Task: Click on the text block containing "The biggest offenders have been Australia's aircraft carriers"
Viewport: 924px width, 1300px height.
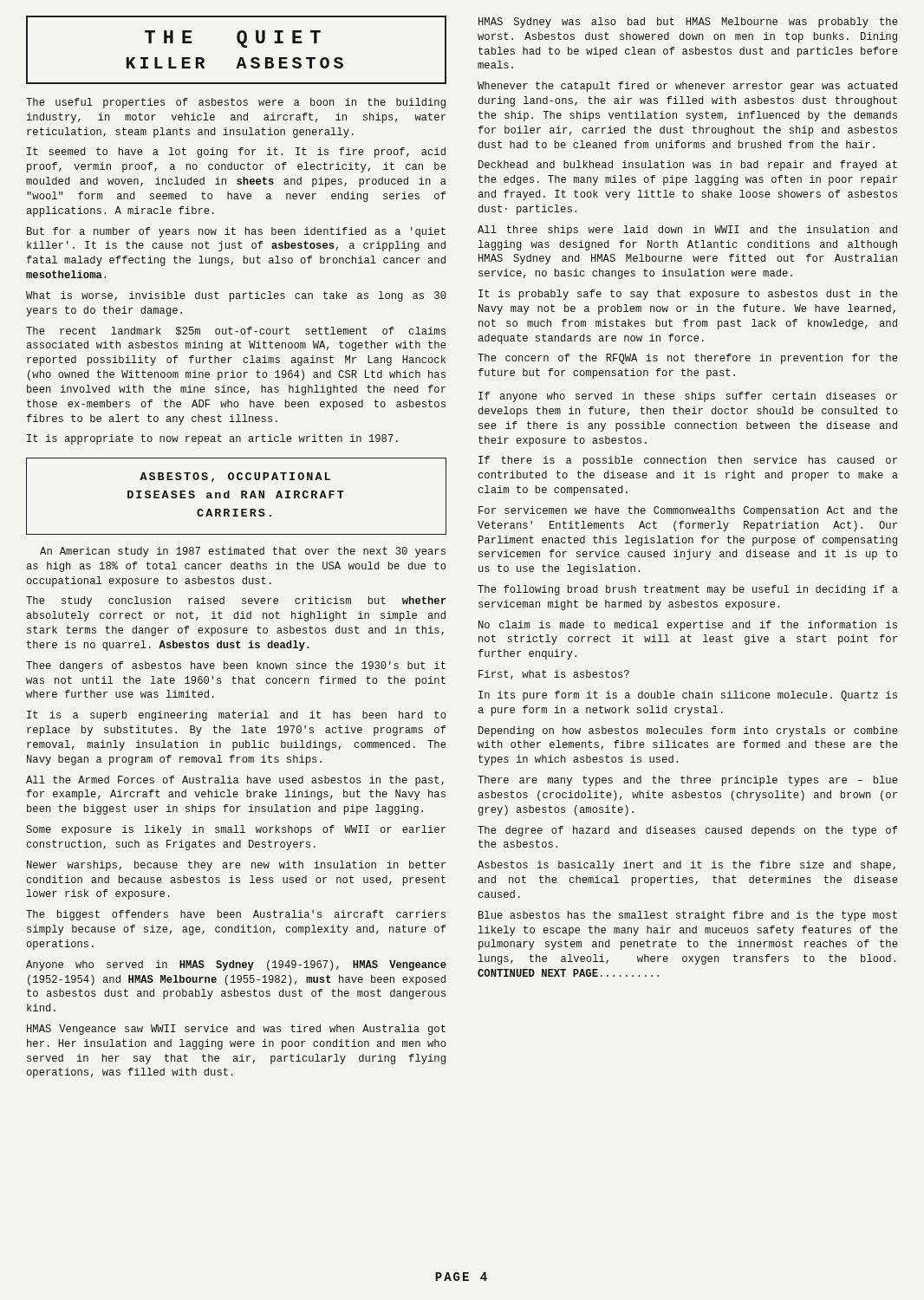Action: [x=236, y=930]
